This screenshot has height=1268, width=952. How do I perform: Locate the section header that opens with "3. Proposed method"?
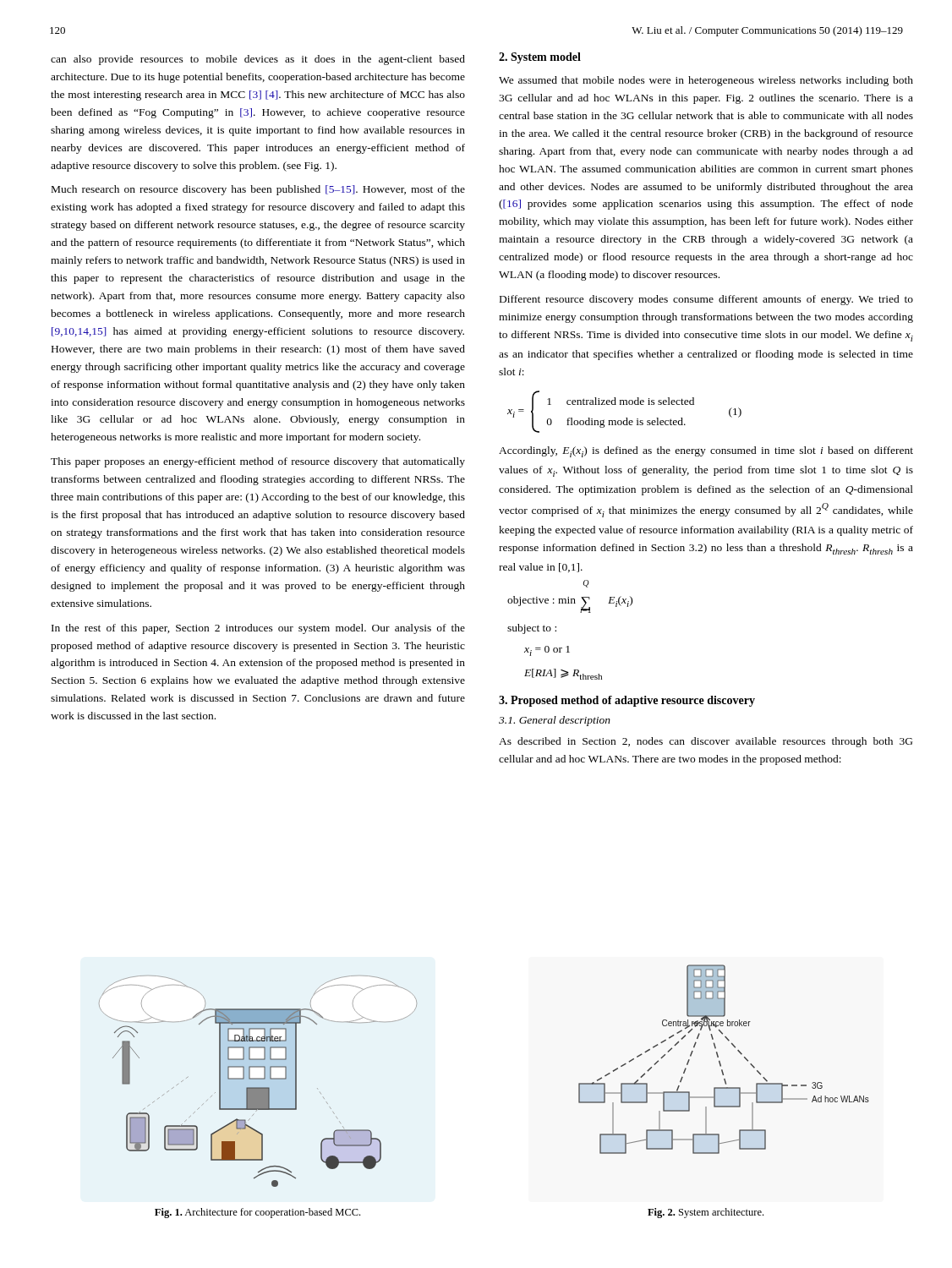click(627, 701)
